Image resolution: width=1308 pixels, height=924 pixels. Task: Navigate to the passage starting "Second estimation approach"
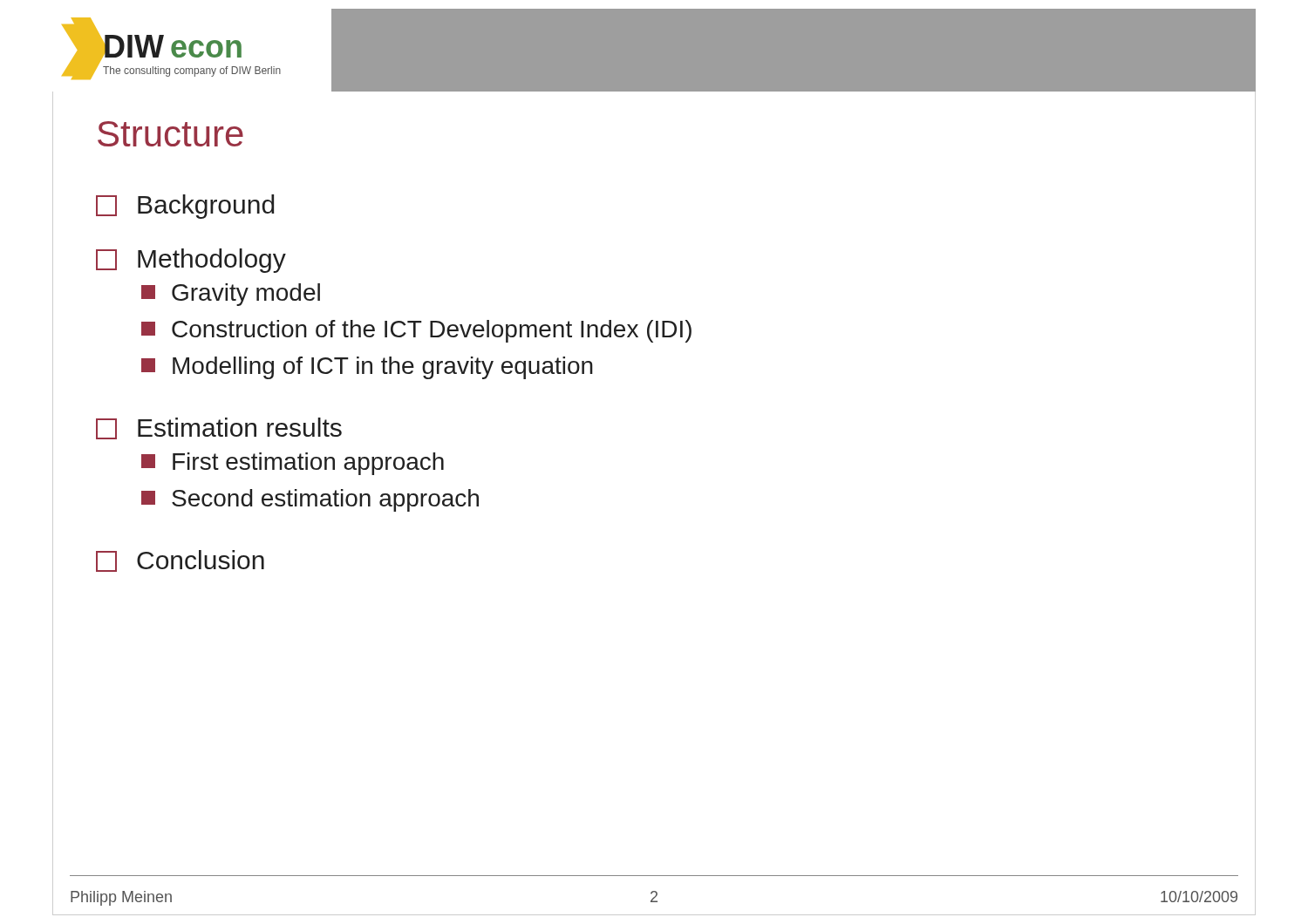coord(311,498)
